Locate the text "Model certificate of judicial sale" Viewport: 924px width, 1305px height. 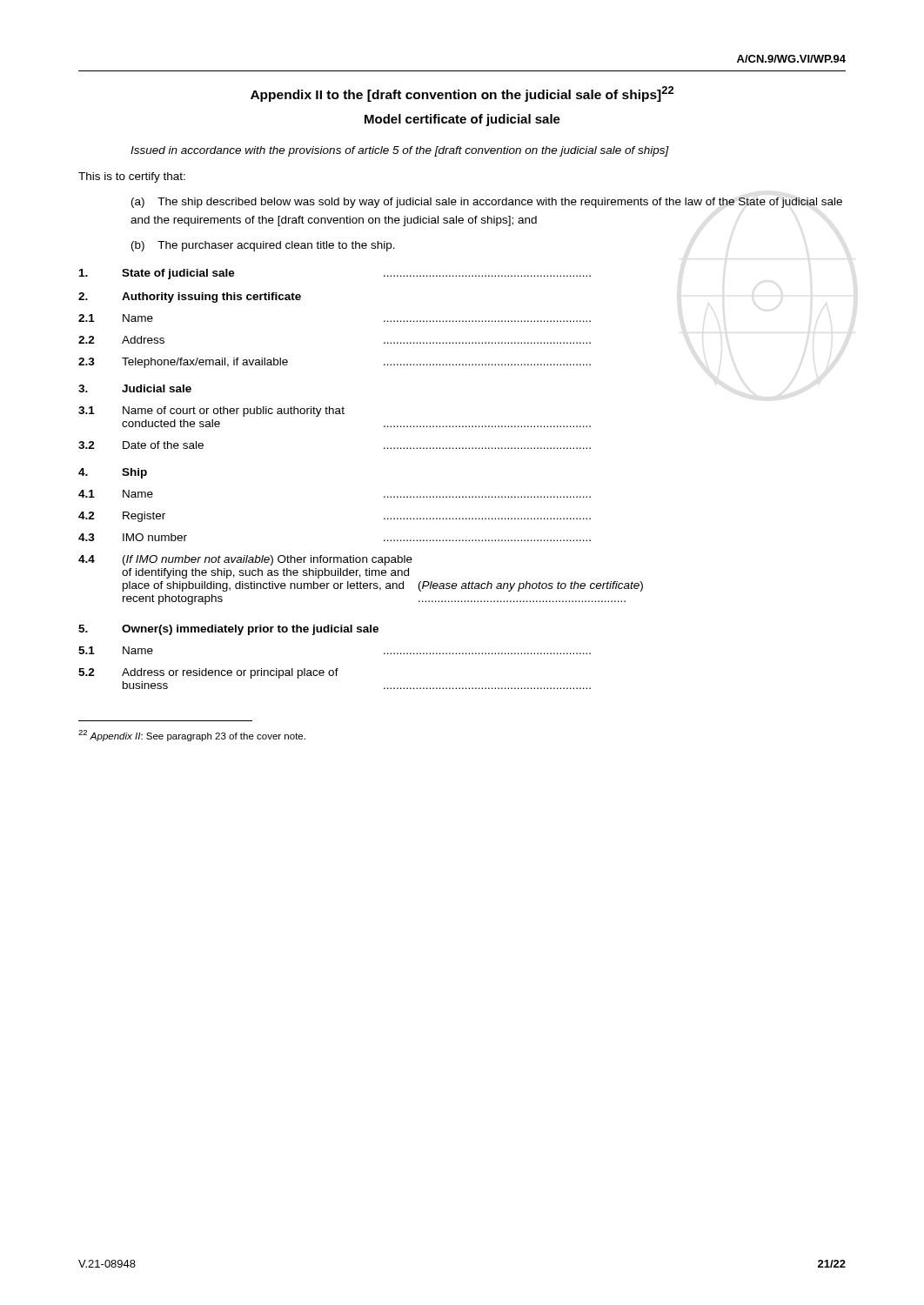tap(462, 119)
